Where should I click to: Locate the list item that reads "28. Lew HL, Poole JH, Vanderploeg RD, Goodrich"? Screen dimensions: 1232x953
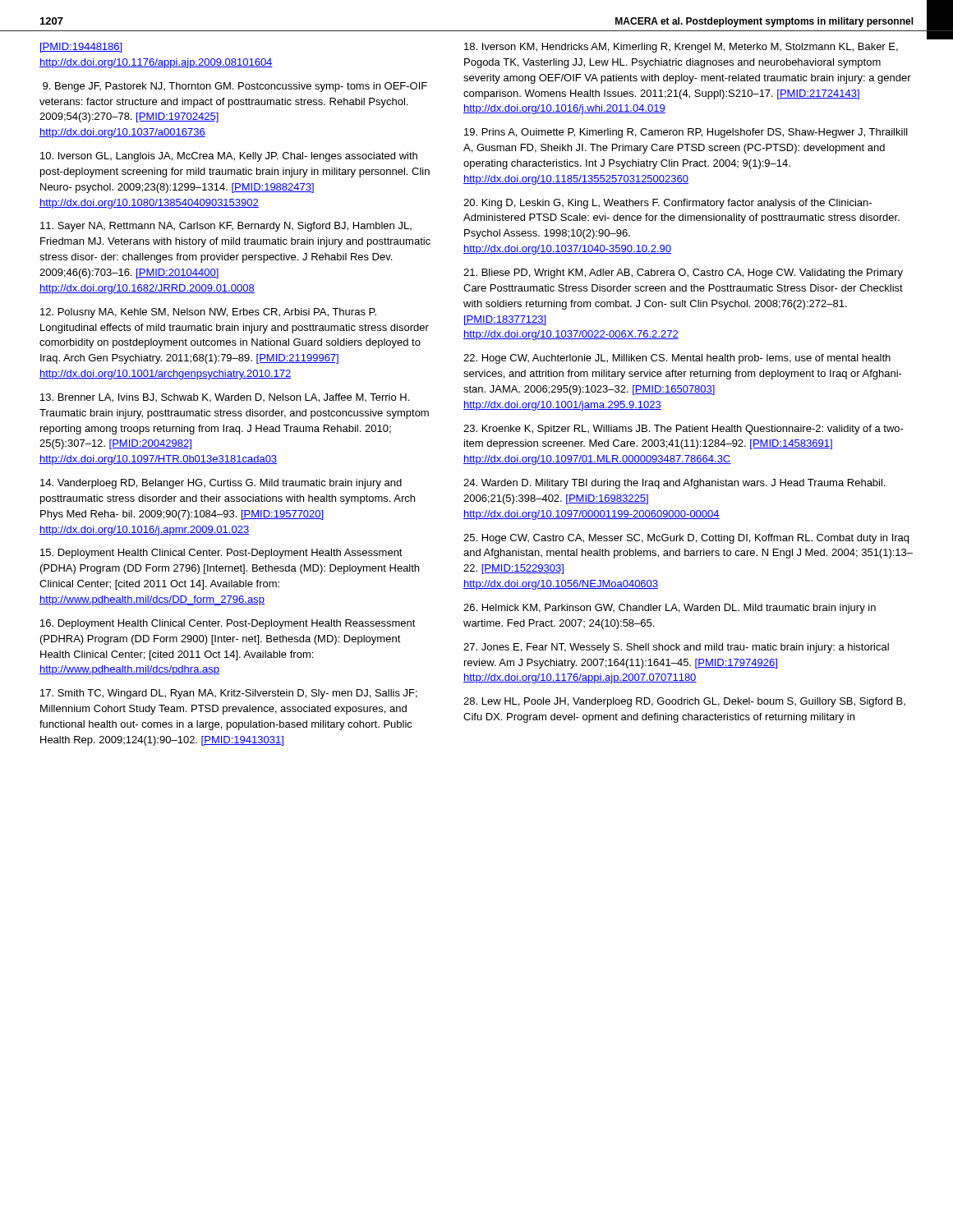click(x=685, y=709)
